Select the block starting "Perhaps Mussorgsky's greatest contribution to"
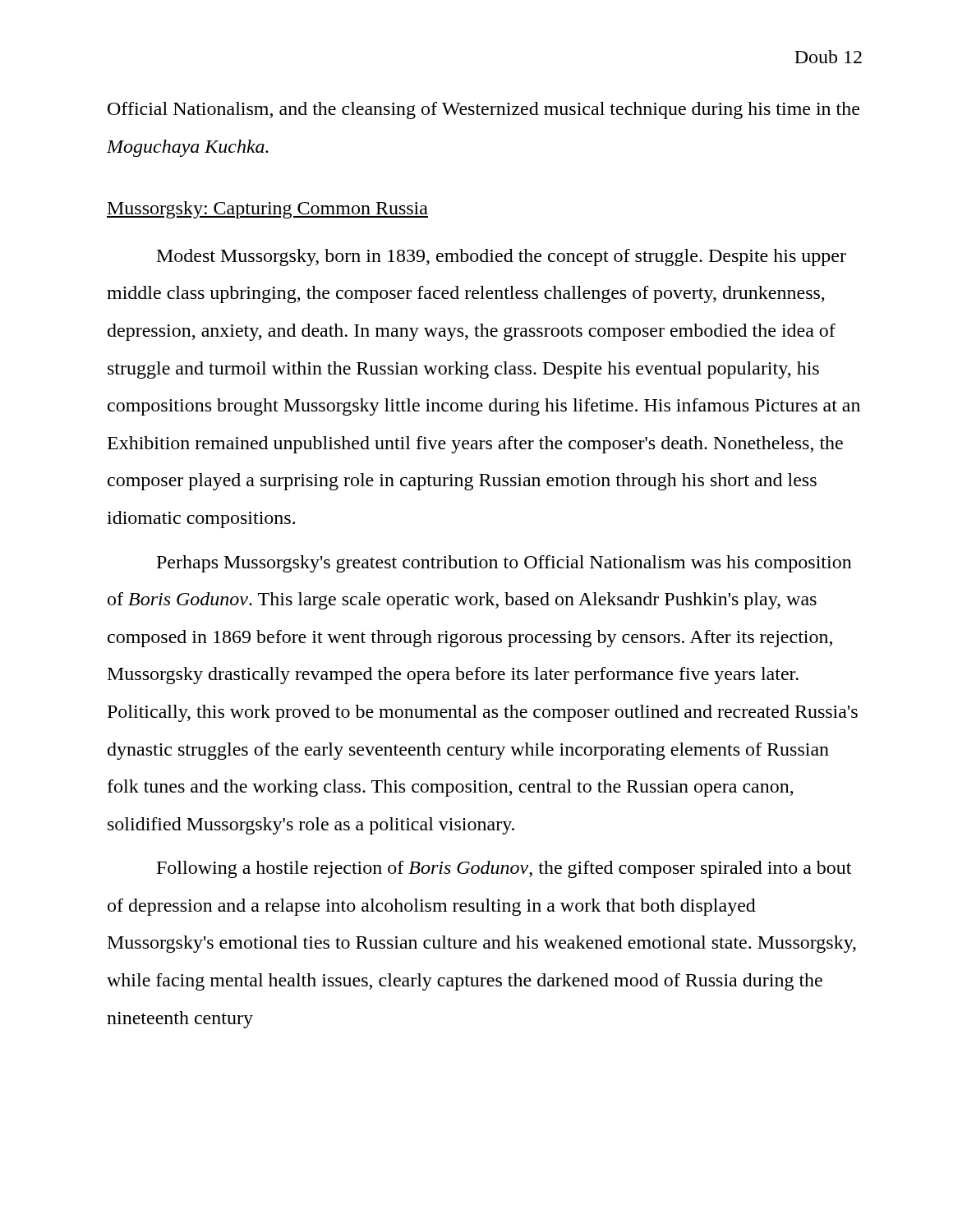This screenshot has width=953, height=1232. [x=504, y=564]
